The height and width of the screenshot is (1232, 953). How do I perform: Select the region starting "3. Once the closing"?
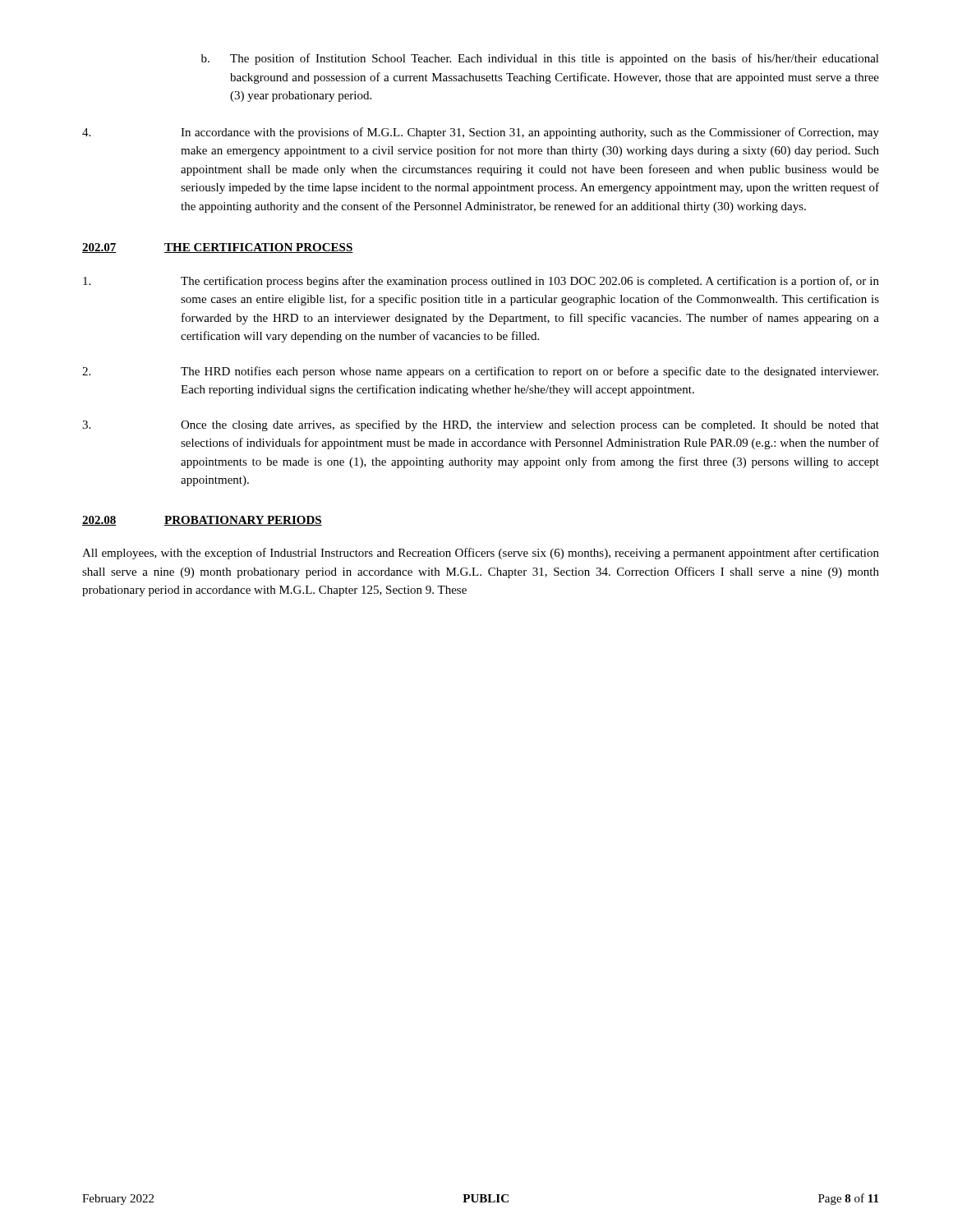pos(481,452)
